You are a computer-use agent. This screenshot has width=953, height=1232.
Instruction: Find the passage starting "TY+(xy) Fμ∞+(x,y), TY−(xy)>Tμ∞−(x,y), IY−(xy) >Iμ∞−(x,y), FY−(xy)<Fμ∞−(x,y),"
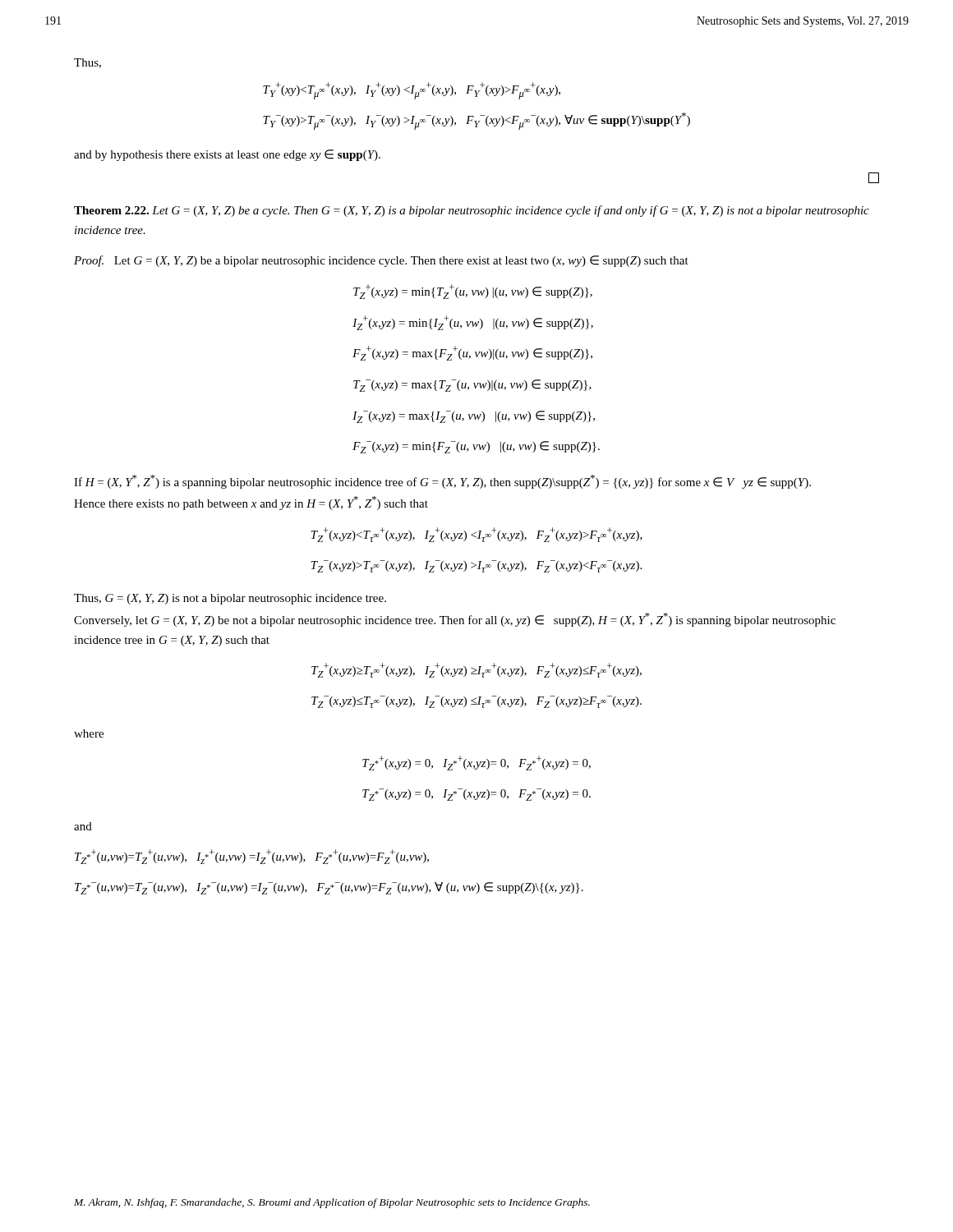[x=476, y=105]
